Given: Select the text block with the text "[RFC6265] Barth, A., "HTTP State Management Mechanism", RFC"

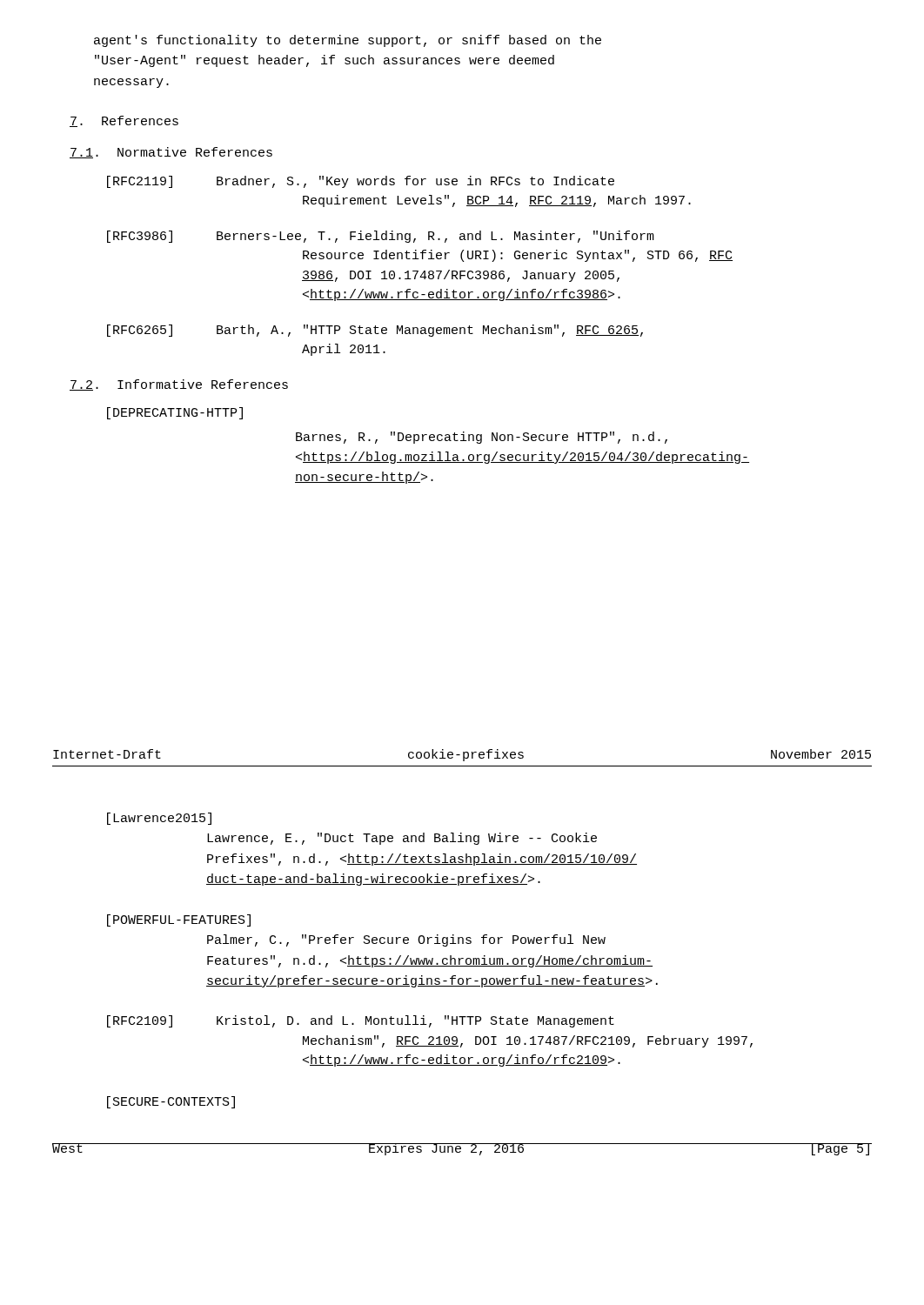Looking at the screenshot, I should pos(479,341).
